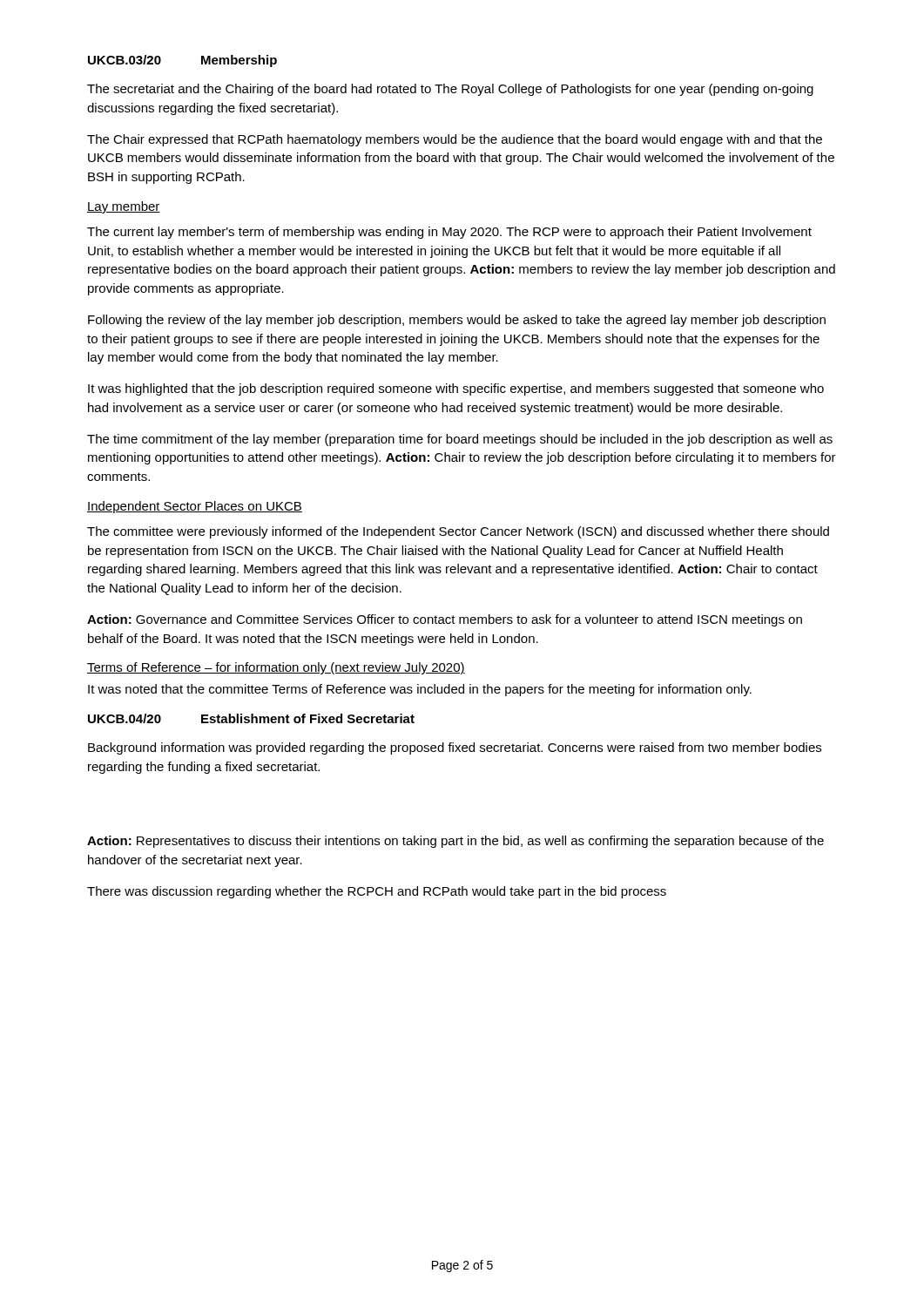Image resolution: width=924 pixels, height=1307 pixels.
Task: Navigate to the region starting "It was noted"
Action: 462,689
